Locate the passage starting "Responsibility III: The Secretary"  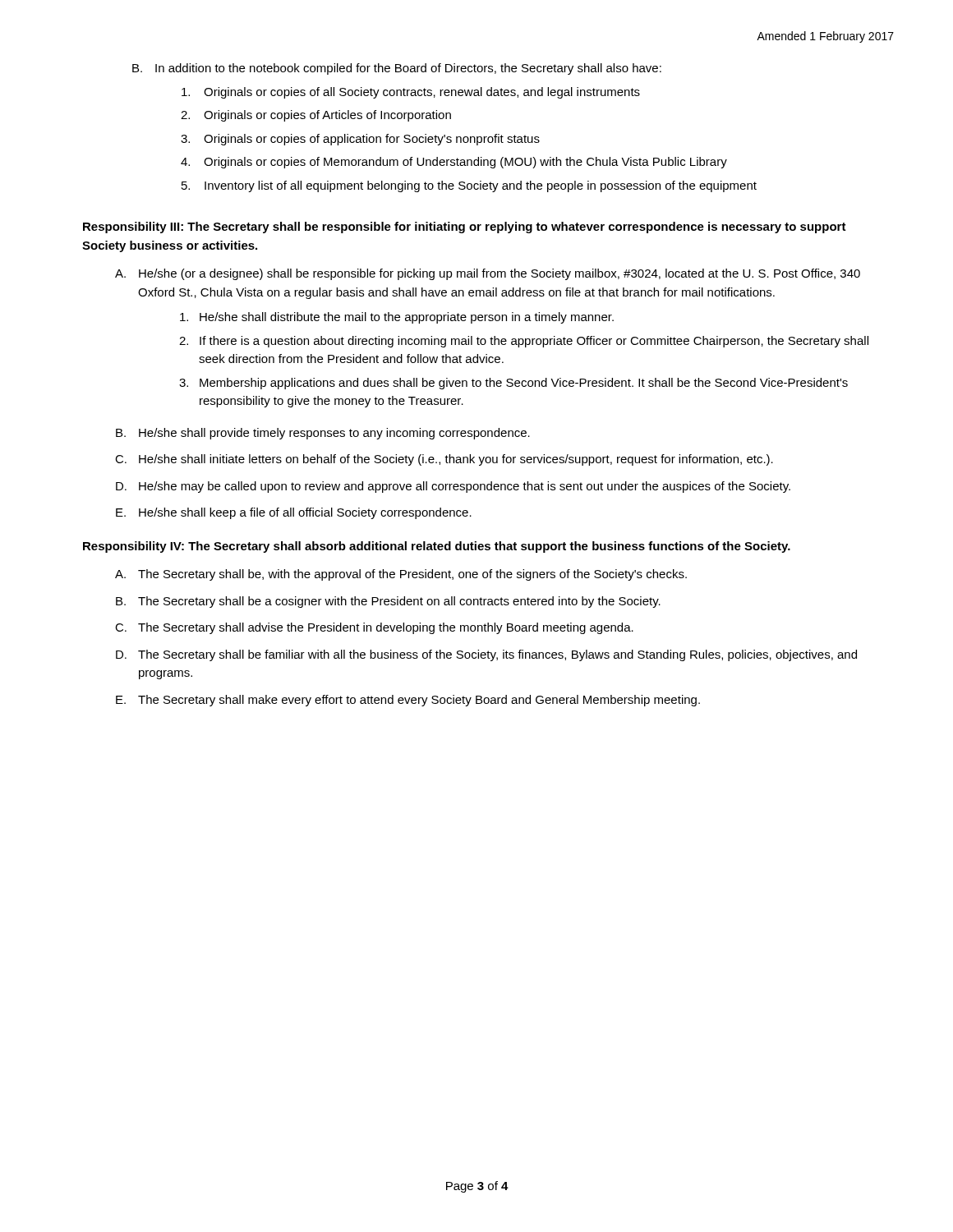pos(464,235)
